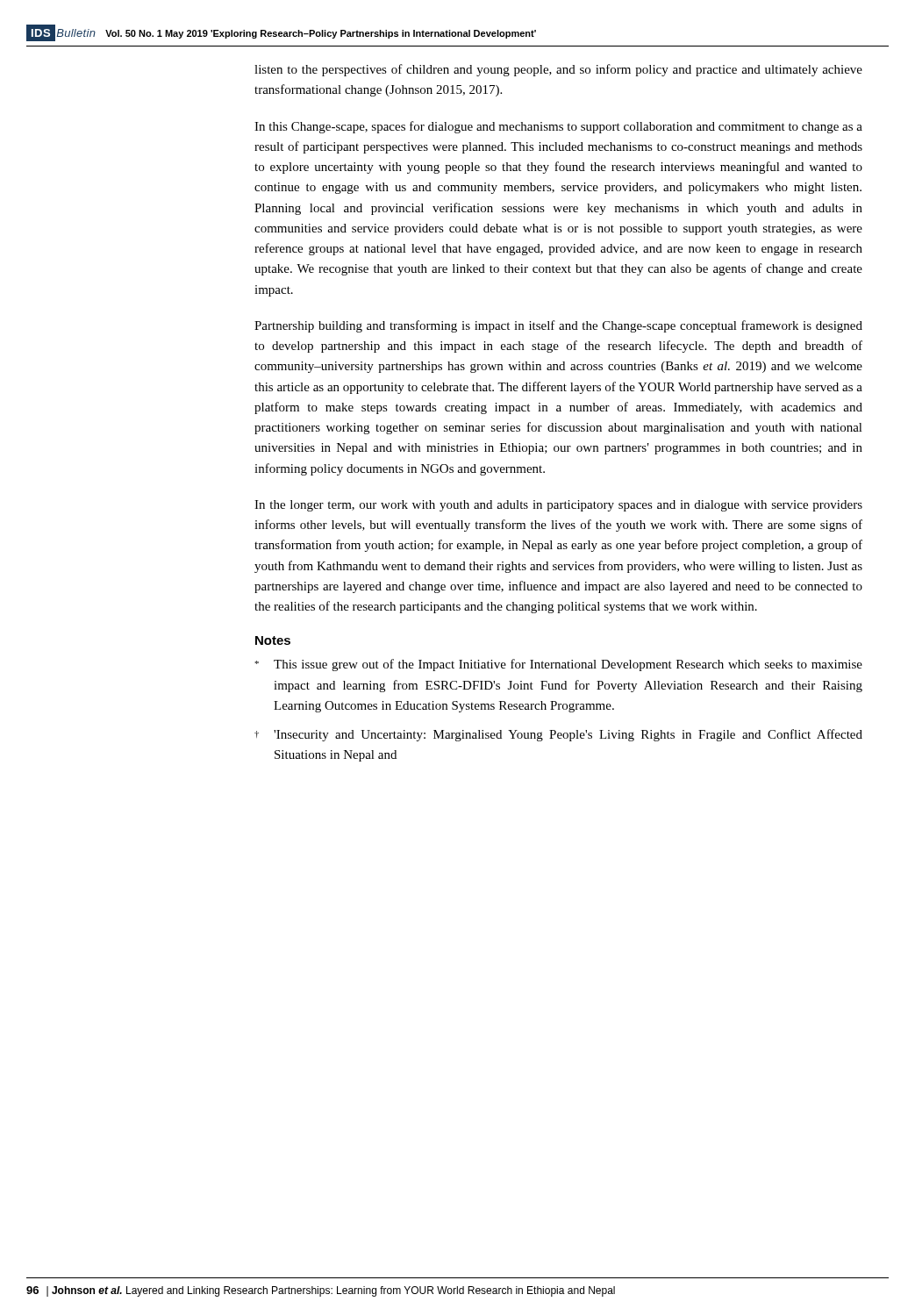Navigate to the block starting "In the longer term, our work"
The width and height of the screenshot is (915, 1316).
558,555
